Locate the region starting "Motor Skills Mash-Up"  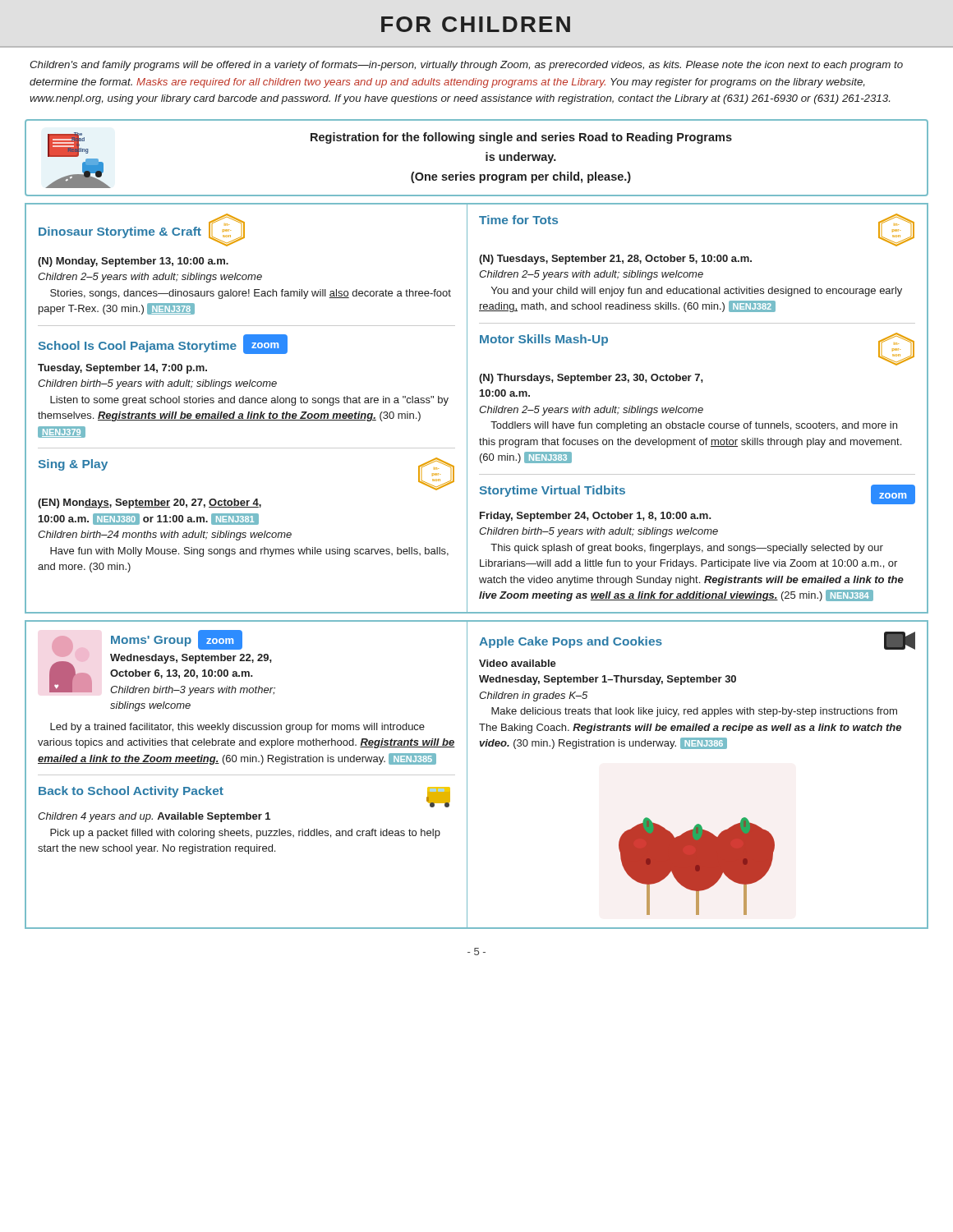coord(544,339)
